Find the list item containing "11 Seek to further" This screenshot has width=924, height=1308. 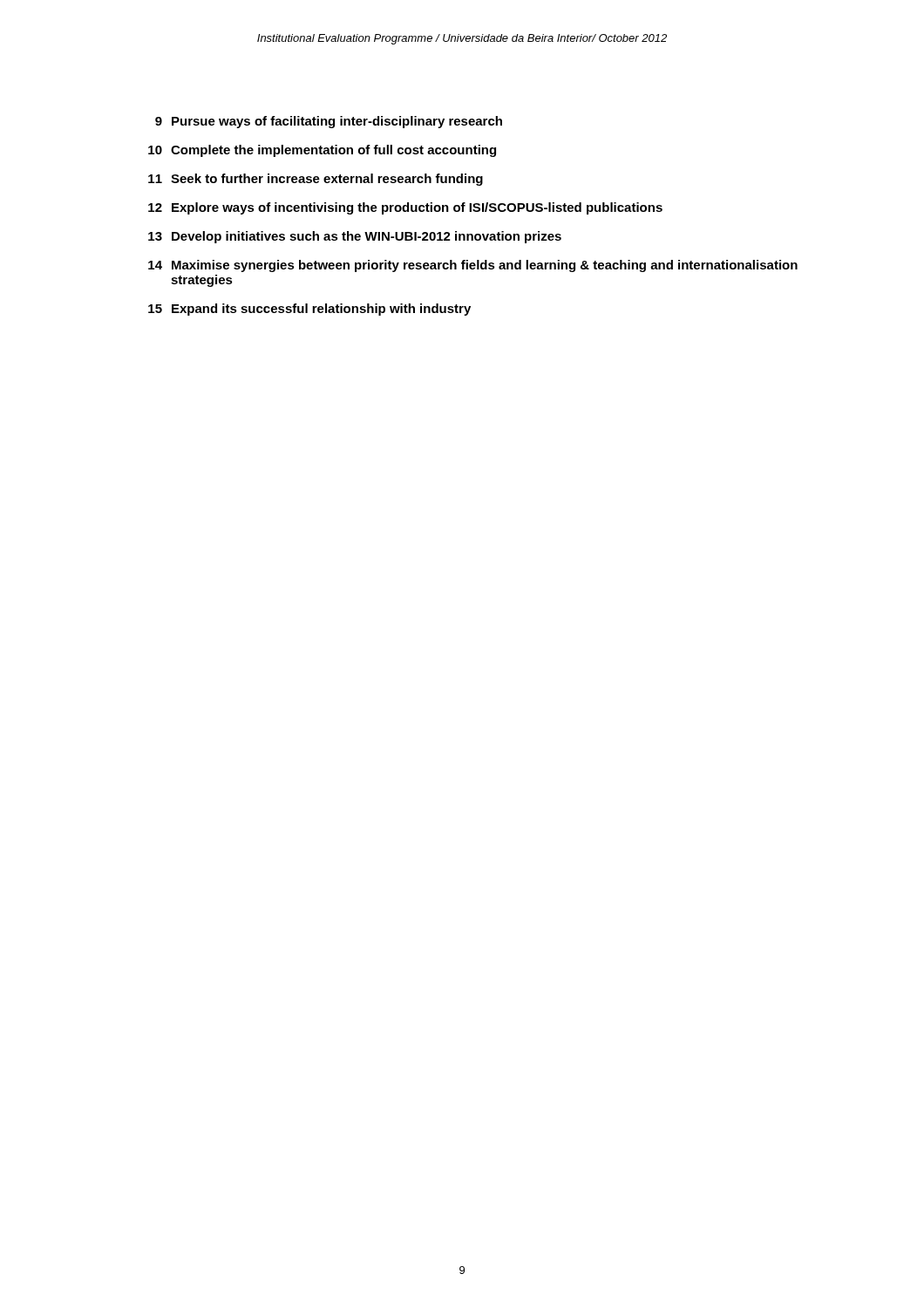point(484,178)
